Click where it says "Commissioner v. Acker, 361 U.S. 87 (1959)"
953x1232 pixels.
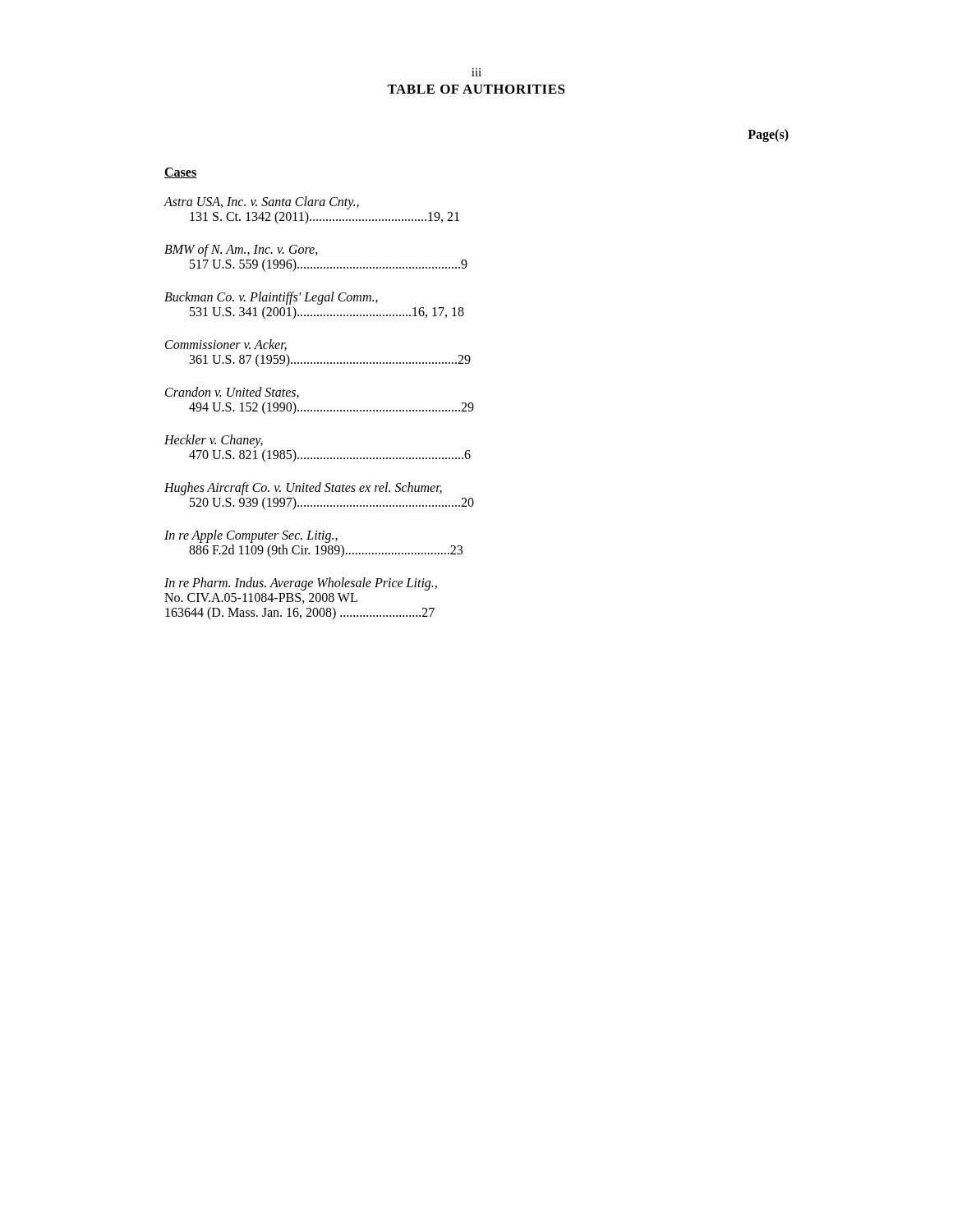coord(476,352)
